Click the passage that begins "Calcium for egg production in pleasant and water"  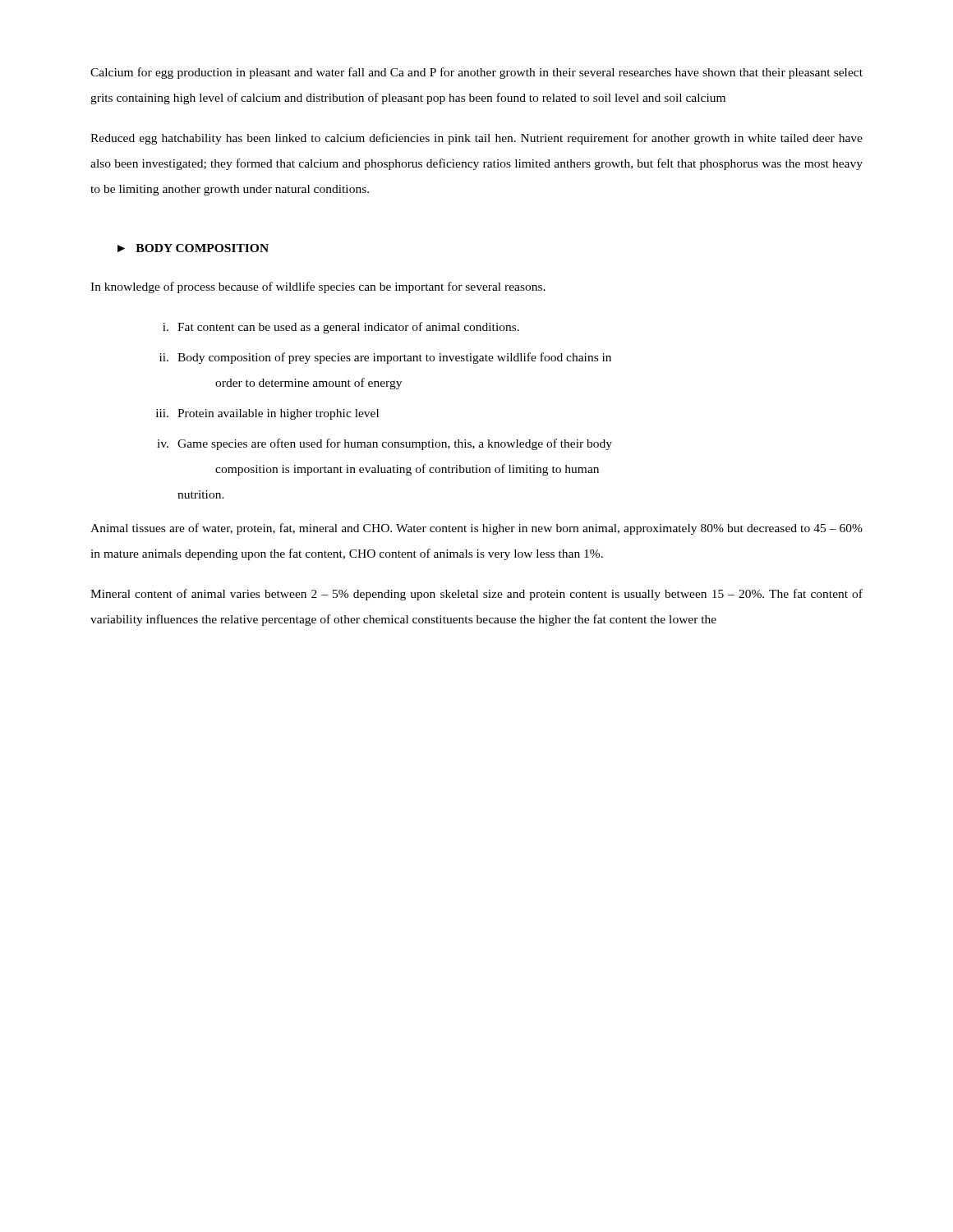click(x=476, y=85)
